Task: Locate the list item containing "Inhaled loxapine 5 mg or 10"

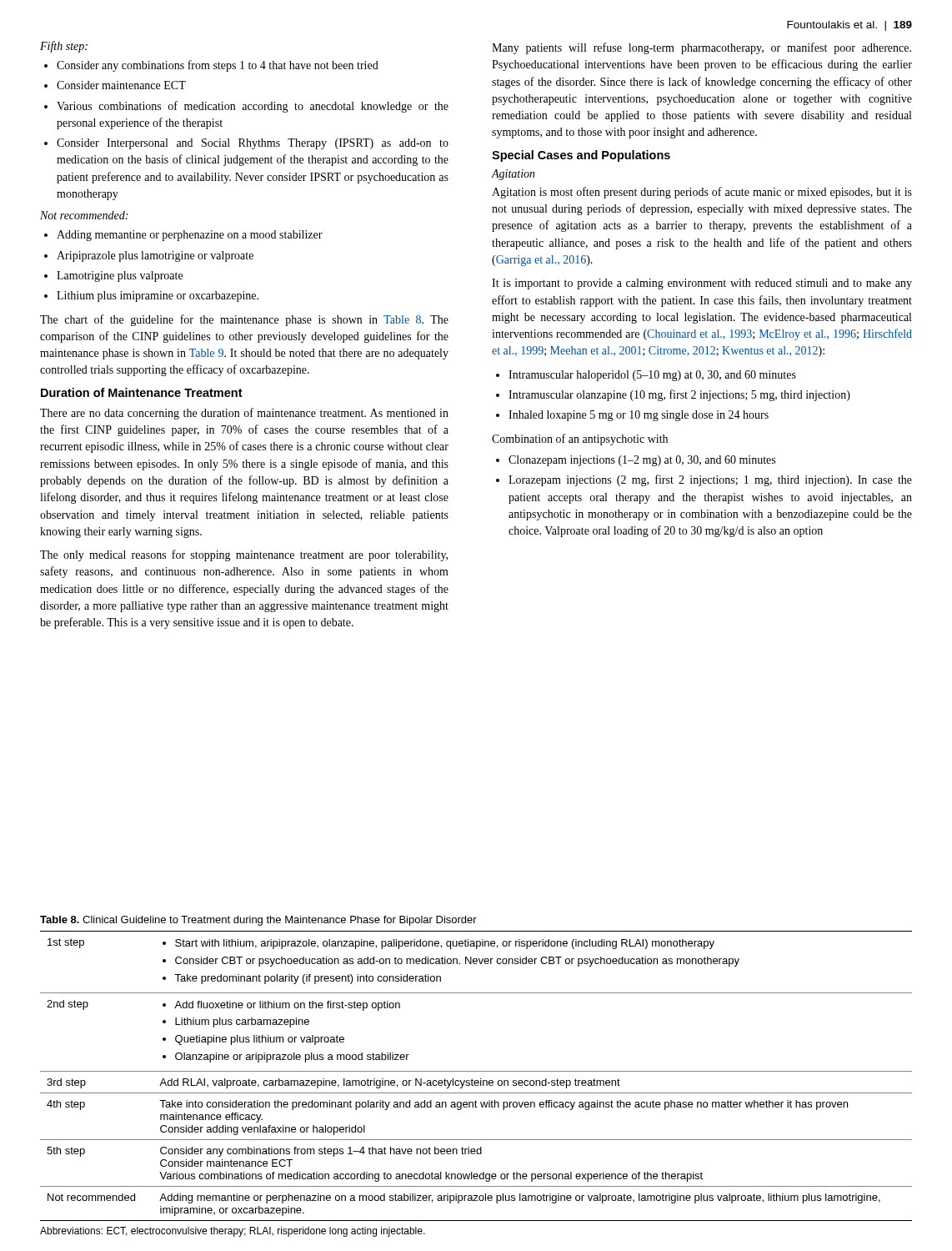Action: (x=710, y=416)
